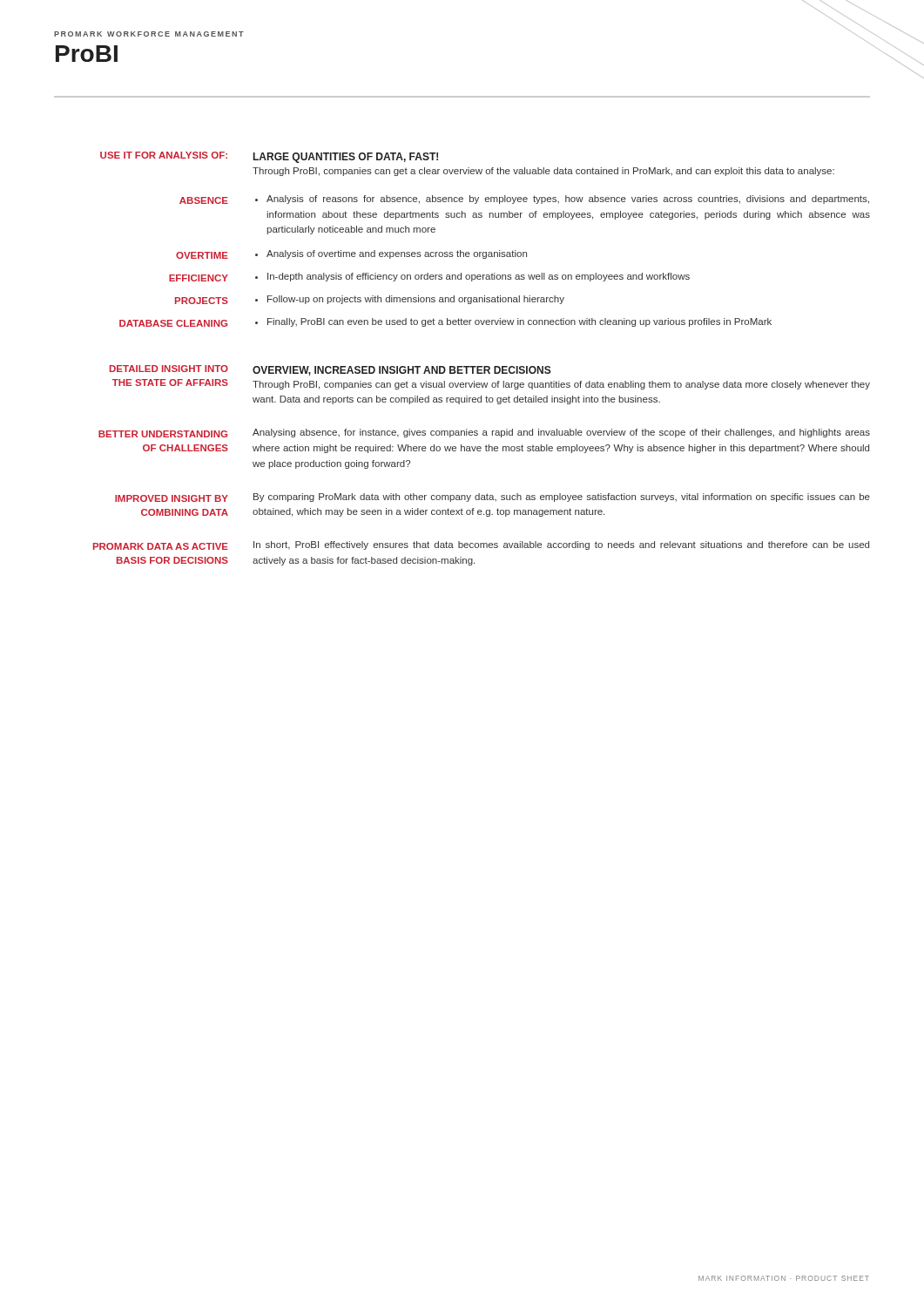Locate the text block that reads "Through ProBI, companies can get a clear"
The height and width of the screenshot is (1307, 924).
pyautogui.click(x=561, y=172)
